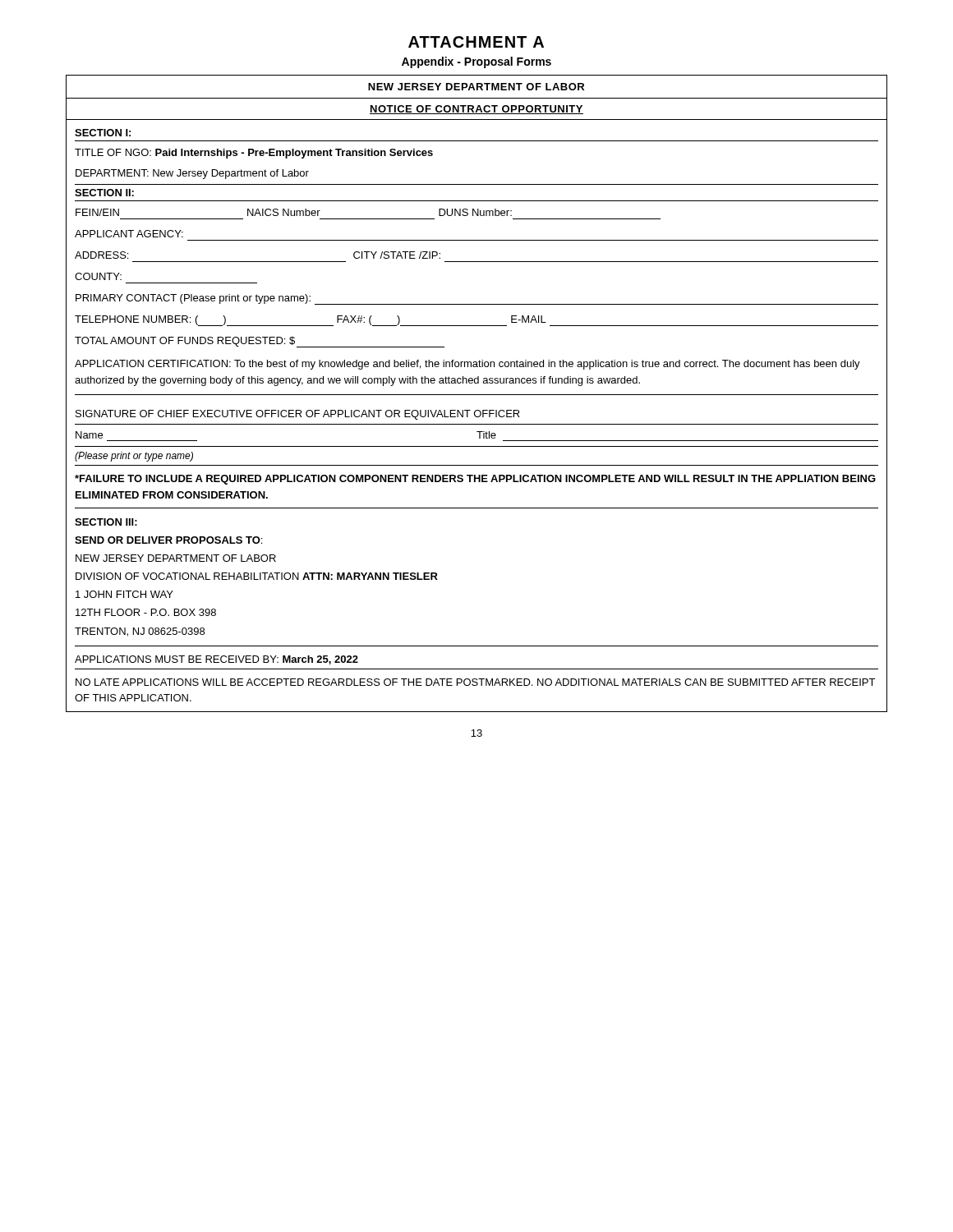Locate the text block that says "APPLICATIONS MUST BE RECEIVED BY: March 25,"
Screen dimensions: 1232x953
pos(216,659)
